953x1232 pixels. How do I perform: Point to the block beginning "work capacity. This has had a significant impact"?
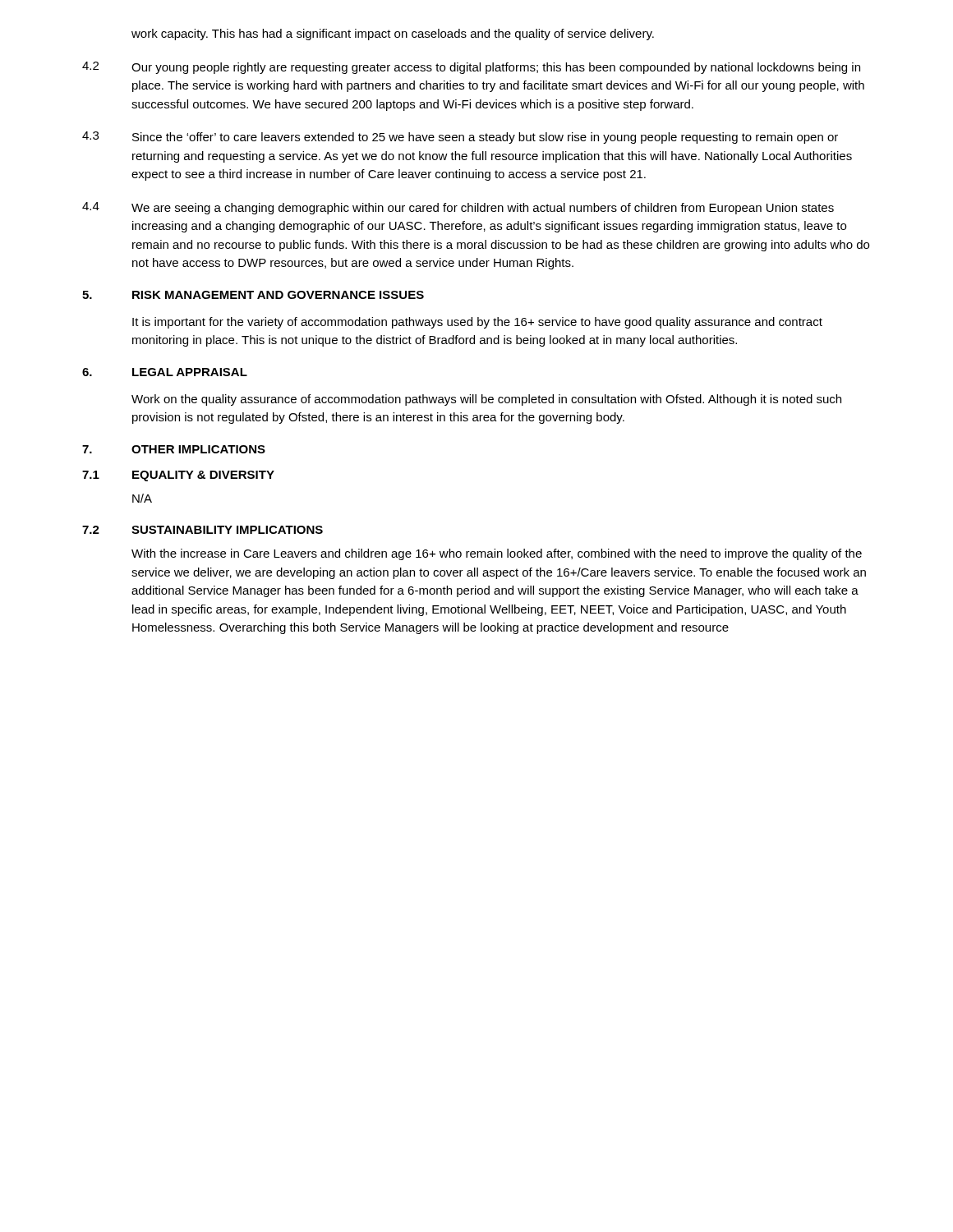click(x=393, y=33)
